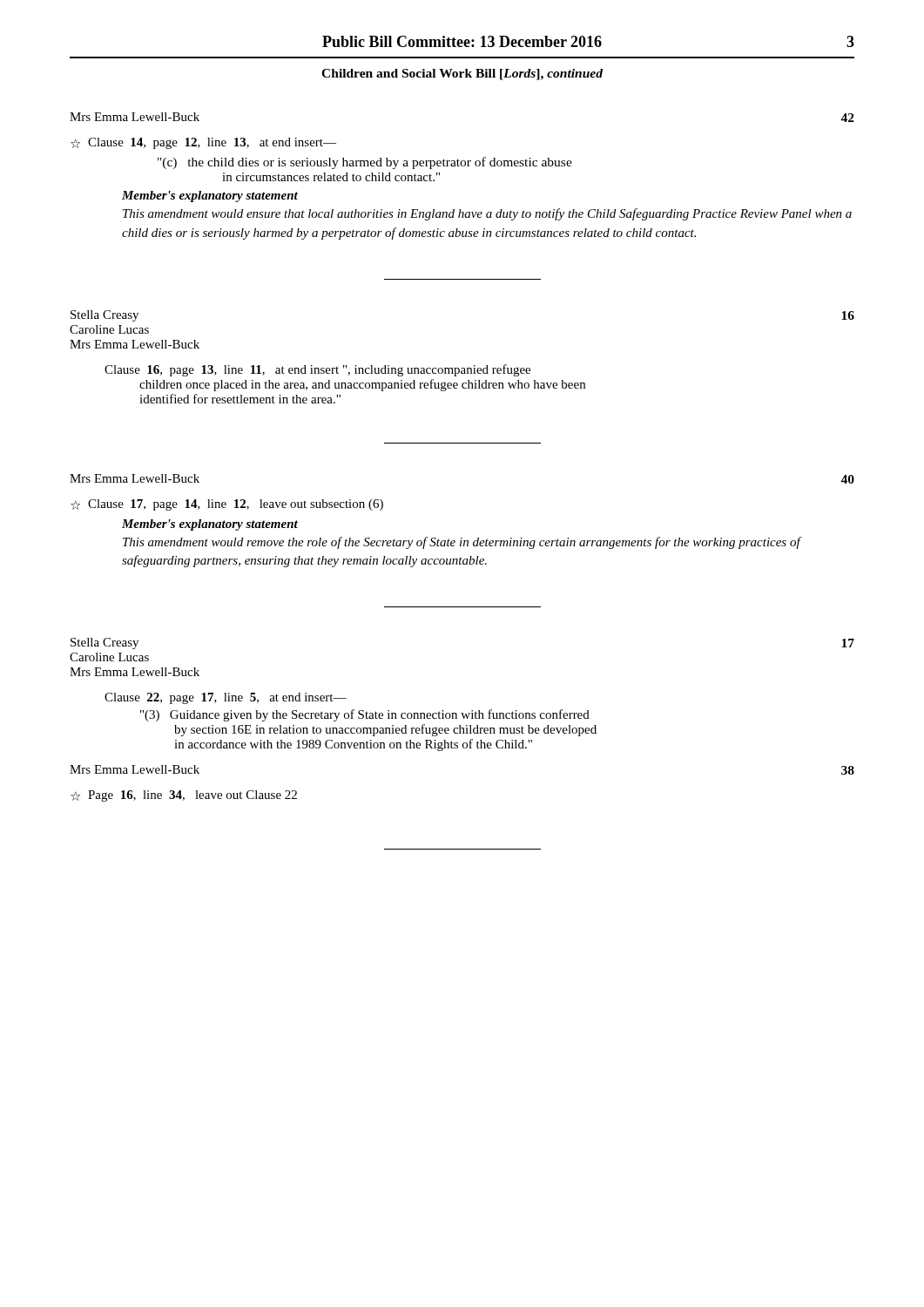Find the text block containing "Clause 16, page 13, line 11, at end"

point(479,384)
